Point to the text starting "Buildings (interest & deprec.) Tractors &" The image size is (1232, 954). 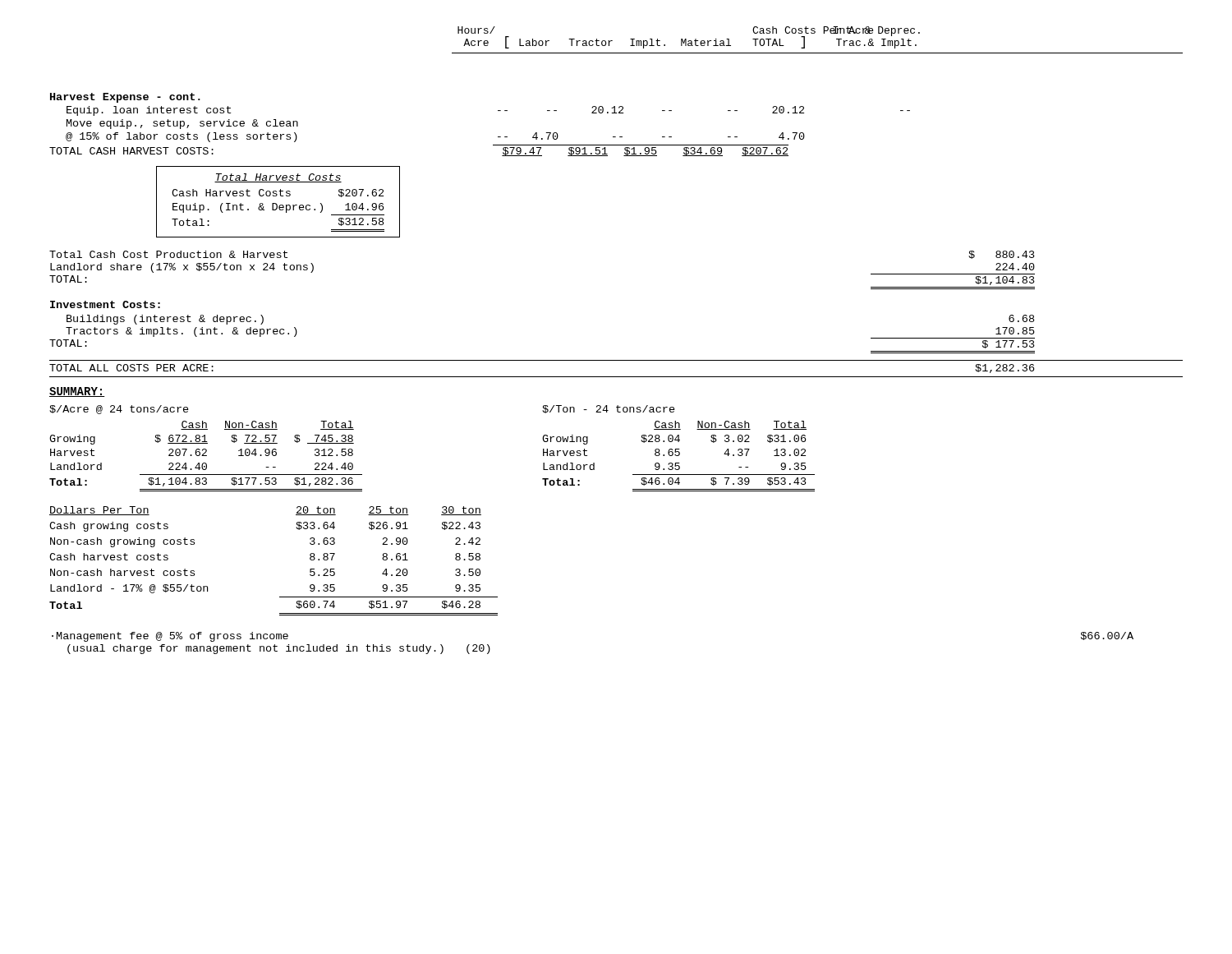[x=162, y=319]
